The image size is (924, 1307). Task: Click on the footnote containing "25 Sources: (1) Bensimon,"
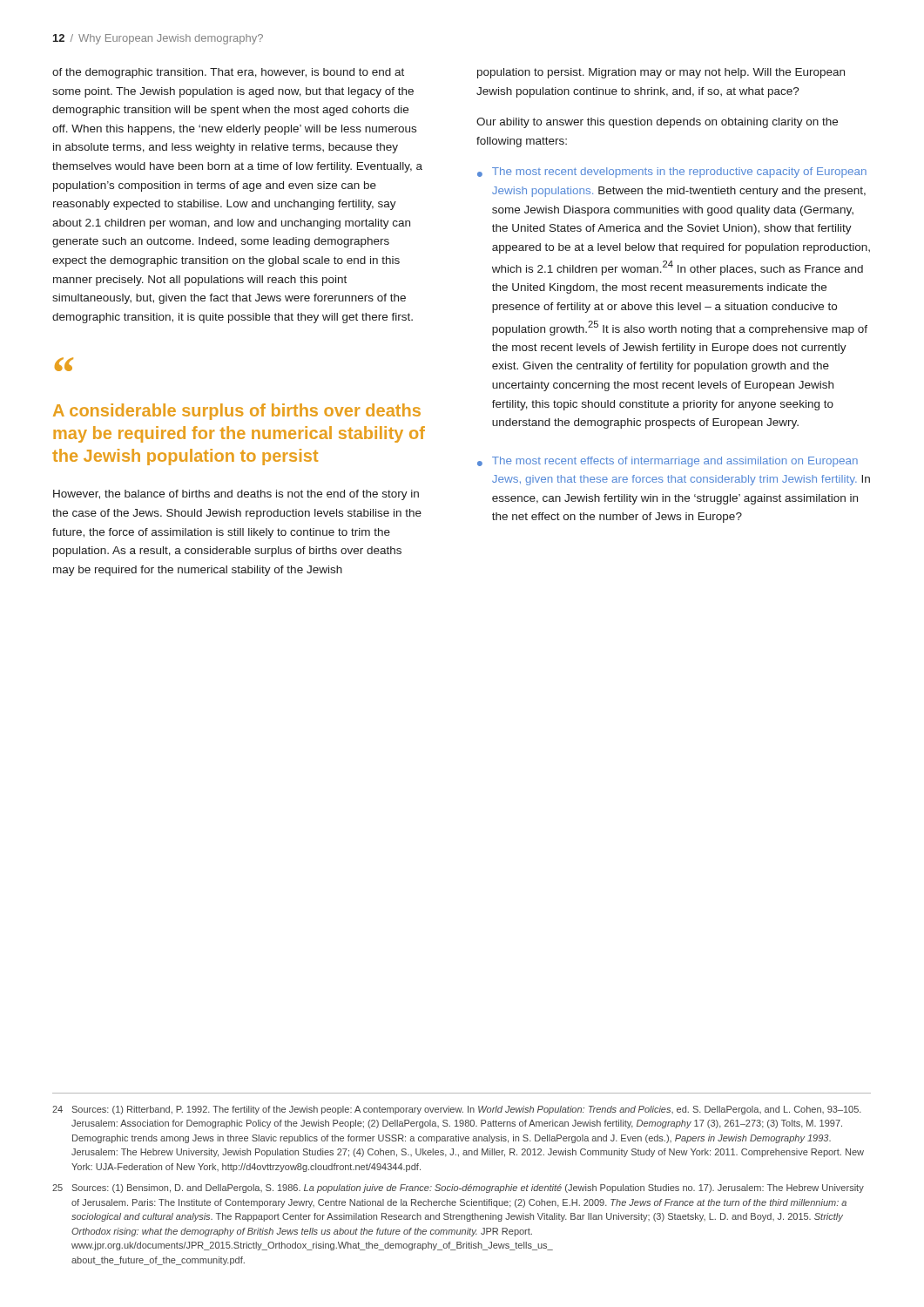click(x=462, y=1224)
